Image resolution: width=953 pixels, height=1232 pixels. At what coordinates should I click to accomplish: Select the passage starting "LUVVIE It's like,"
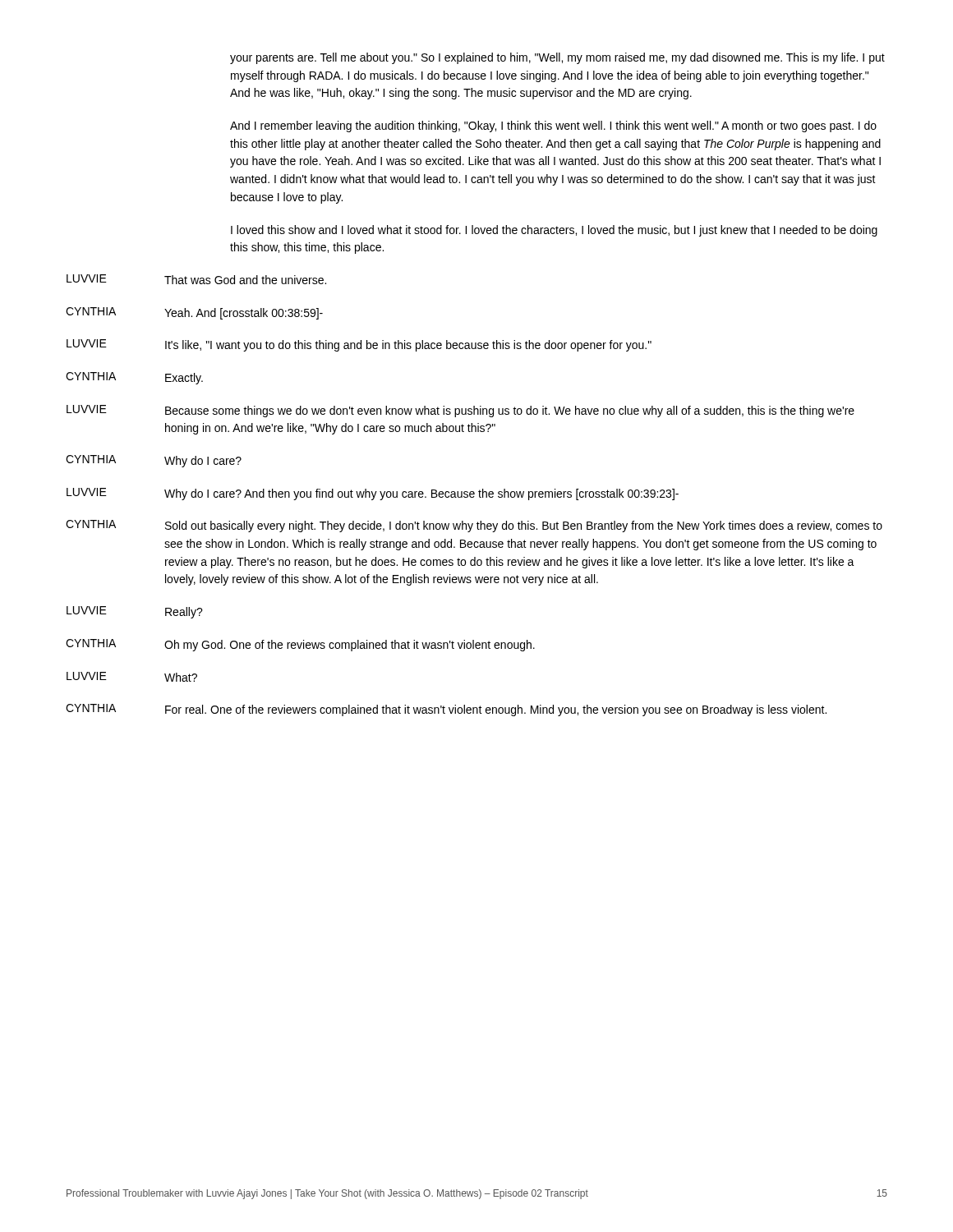click(476, 346)
